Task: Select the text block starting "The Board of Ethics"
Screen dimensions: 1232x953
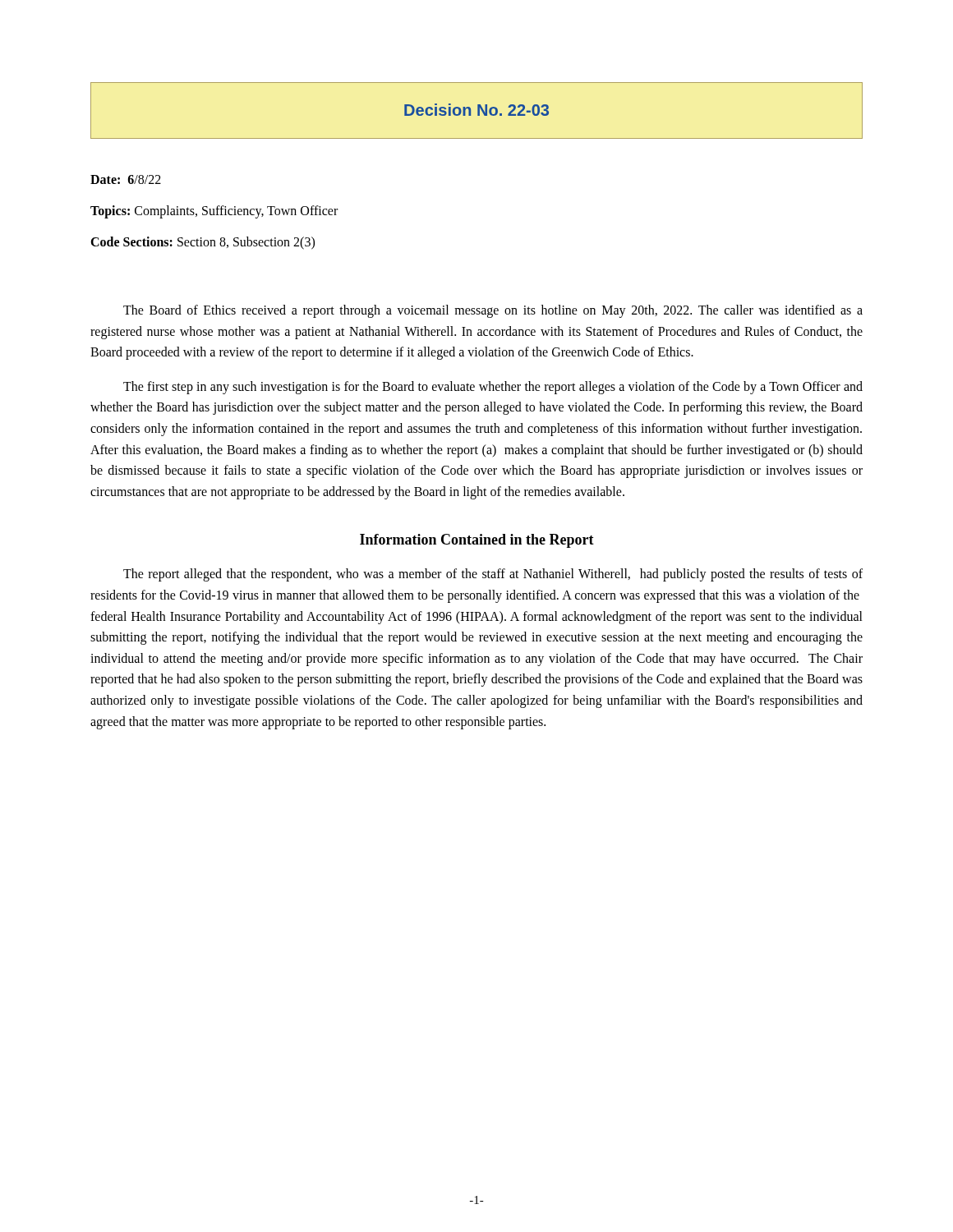Action: pos(476,331)
